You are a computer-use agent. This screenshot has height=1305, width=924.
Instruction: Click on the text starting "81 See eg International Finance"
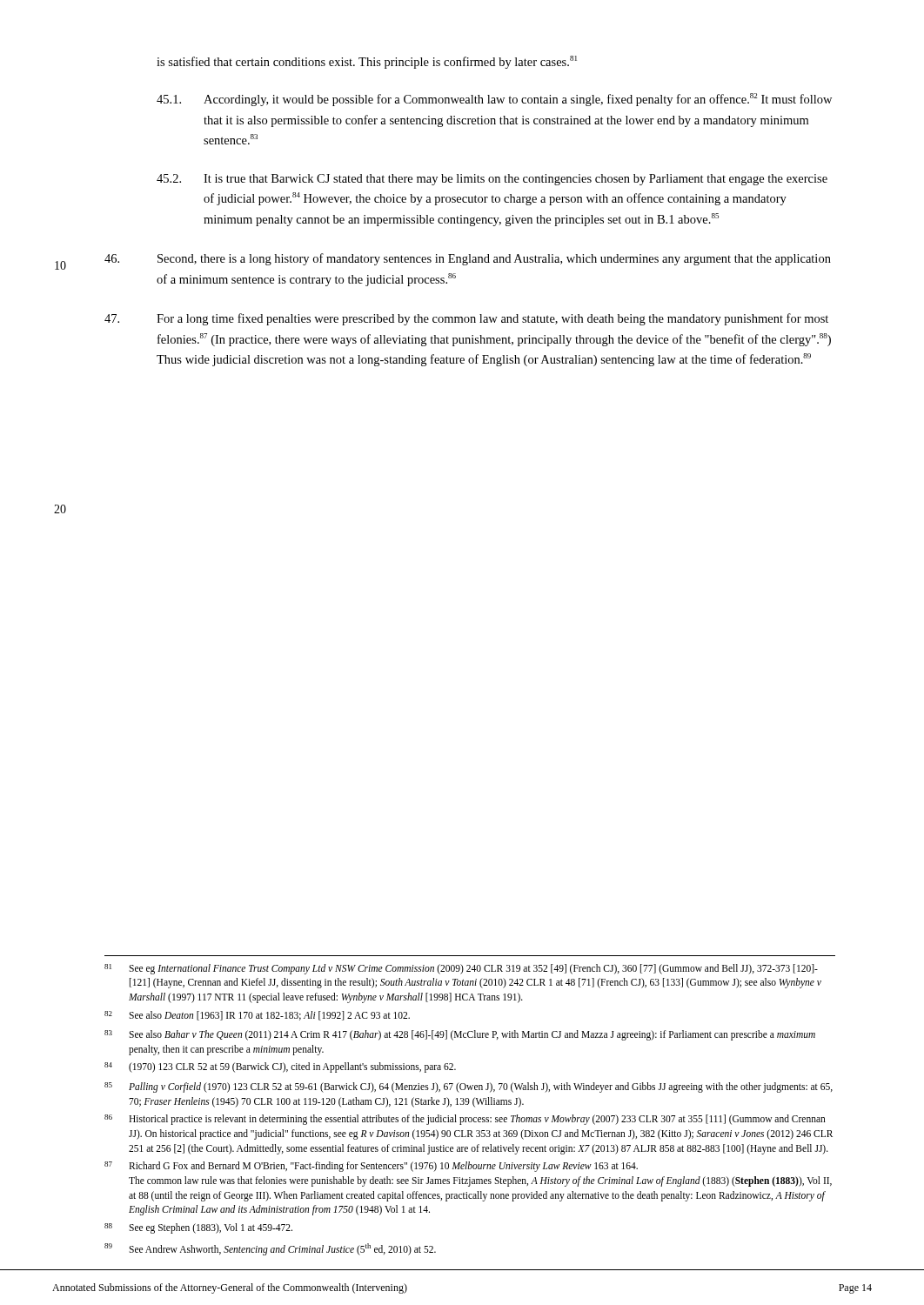pos(470,983)
